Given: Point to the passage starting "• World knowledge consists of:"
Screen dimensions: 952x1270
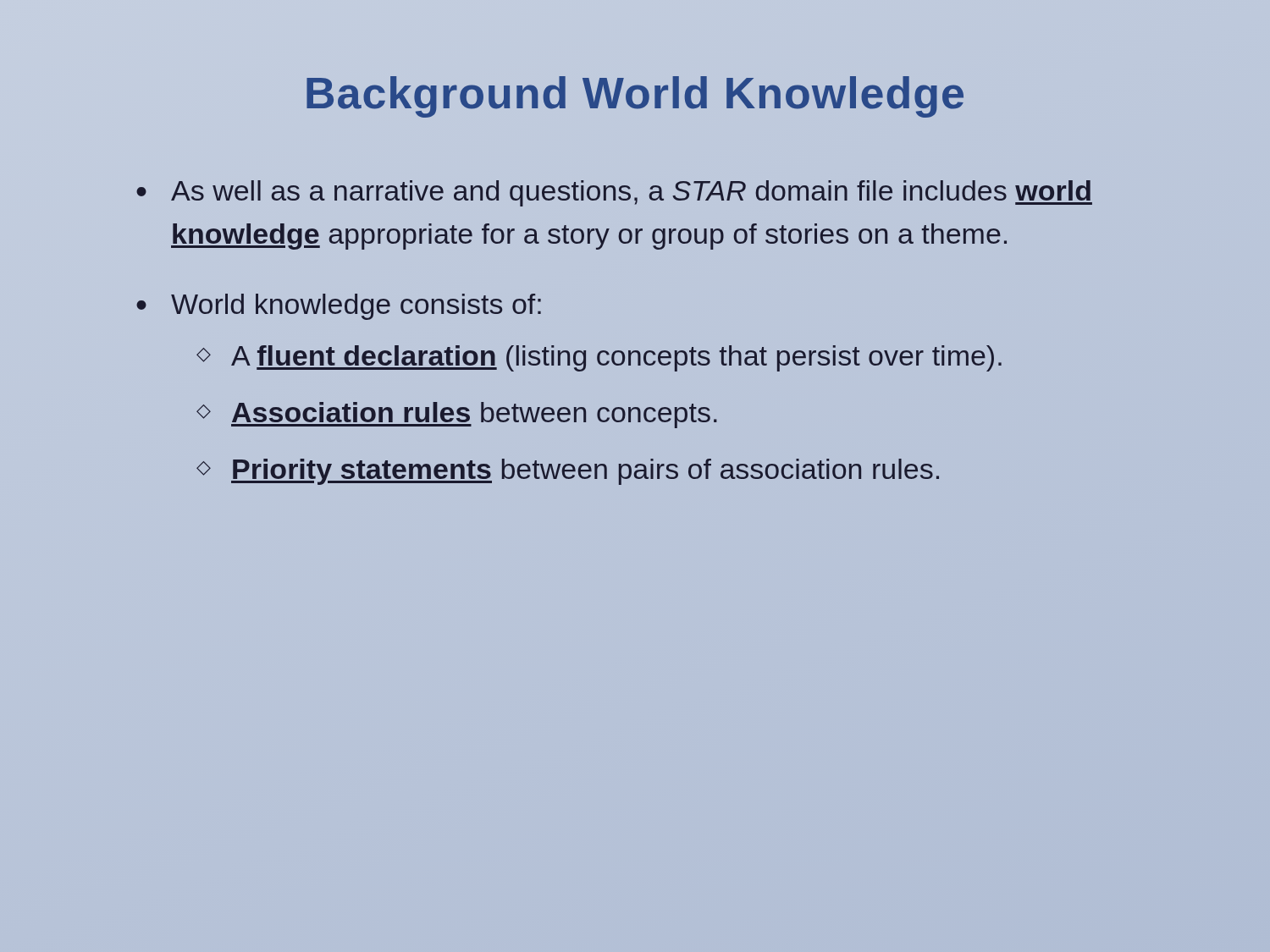Looking at the screenshot, I should (660, 394).
